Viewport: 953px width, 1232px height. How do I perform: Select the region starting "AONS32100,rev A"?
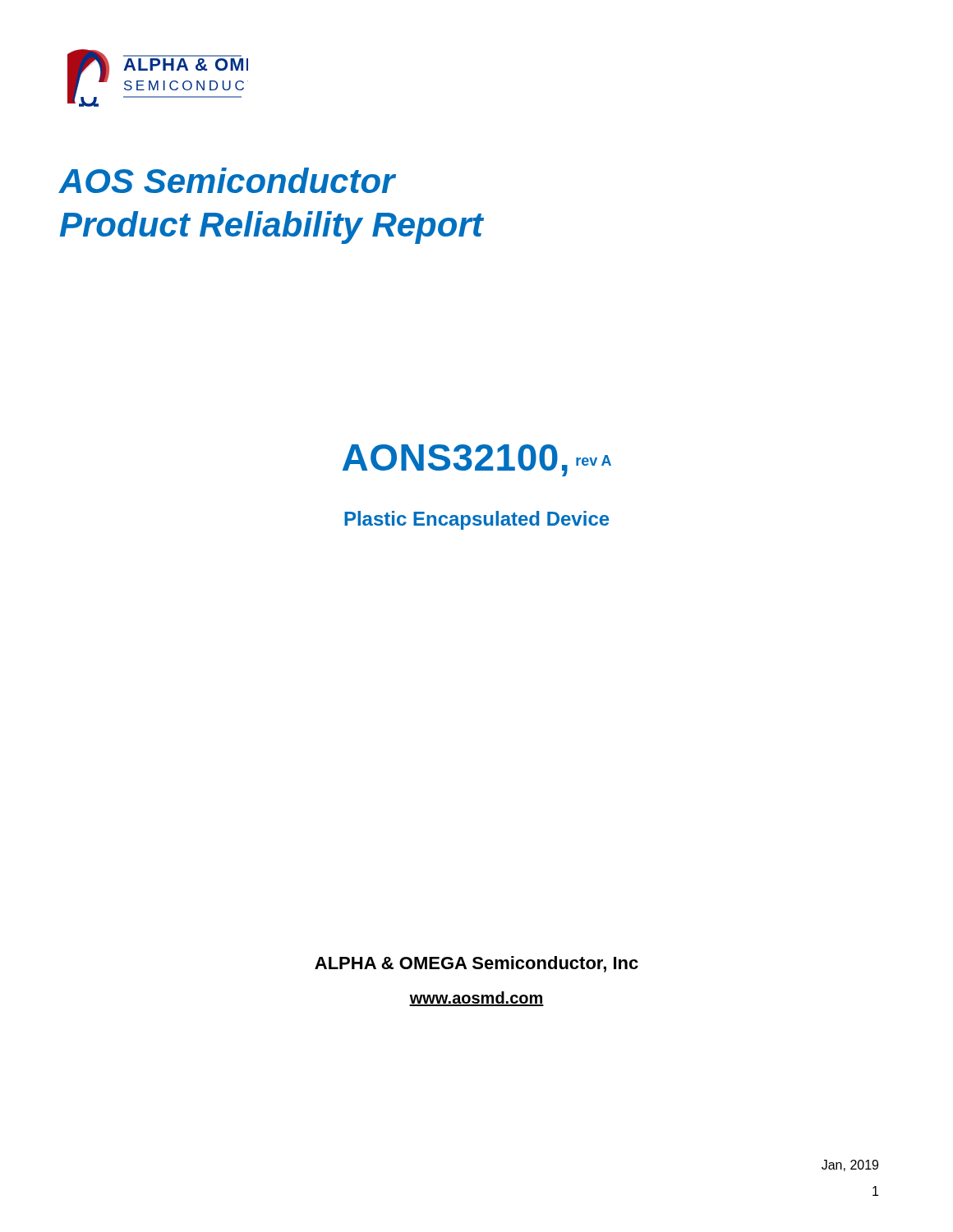point(476,458)
